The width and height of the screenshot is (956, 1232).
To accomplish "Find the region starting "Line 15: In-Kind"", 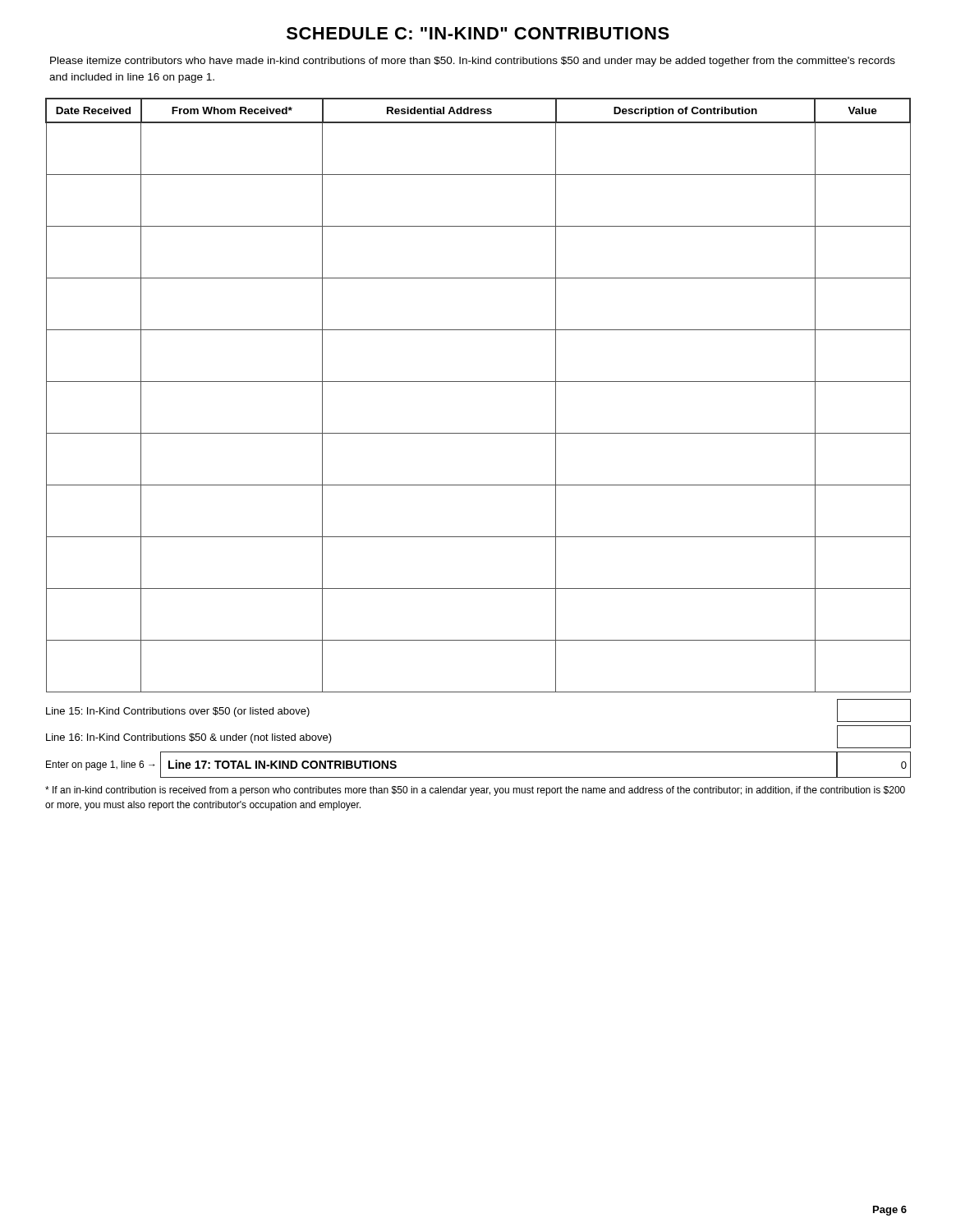I will 235,710.
